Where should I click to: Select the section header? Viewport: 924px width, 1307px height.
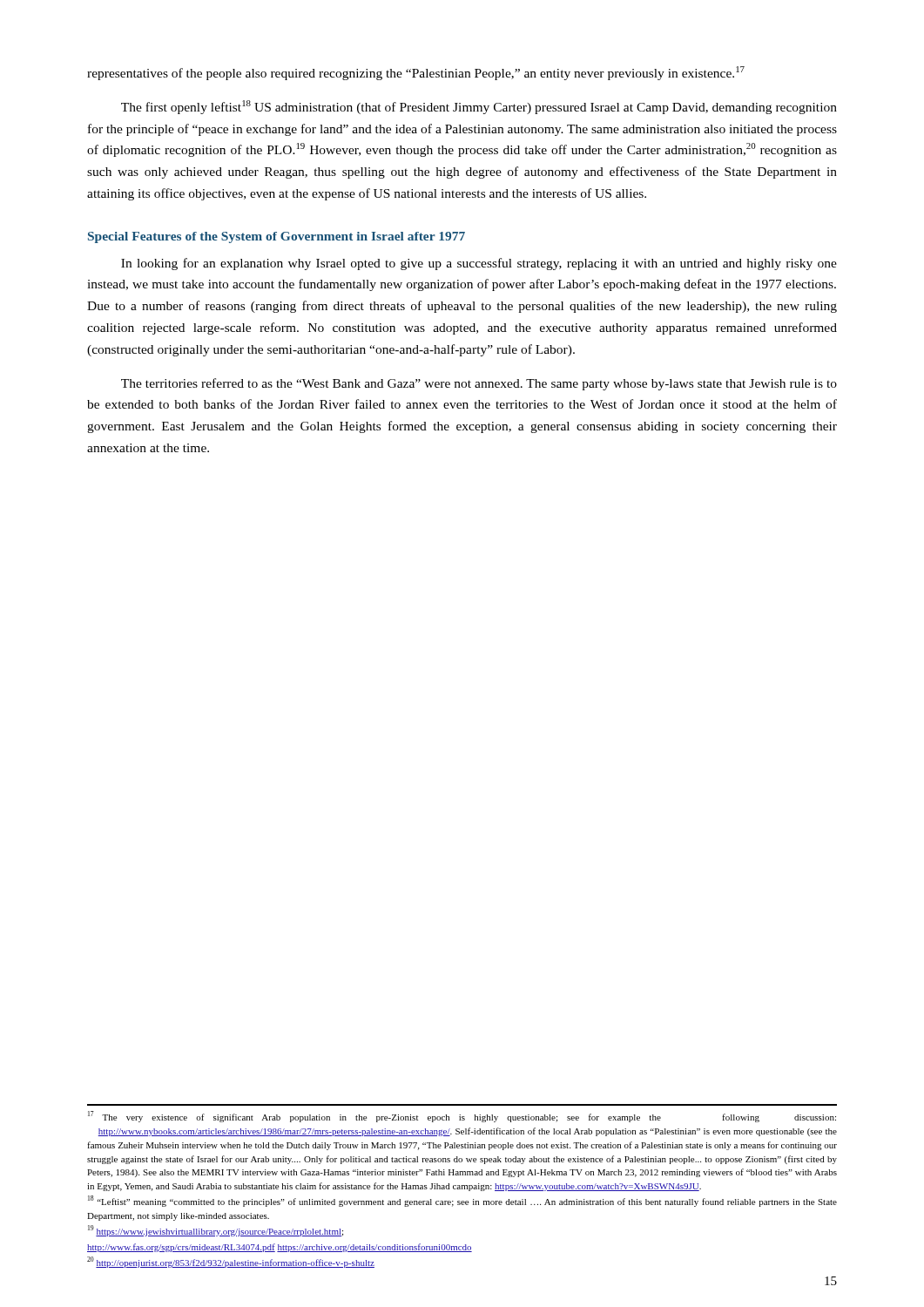point(276,236)
